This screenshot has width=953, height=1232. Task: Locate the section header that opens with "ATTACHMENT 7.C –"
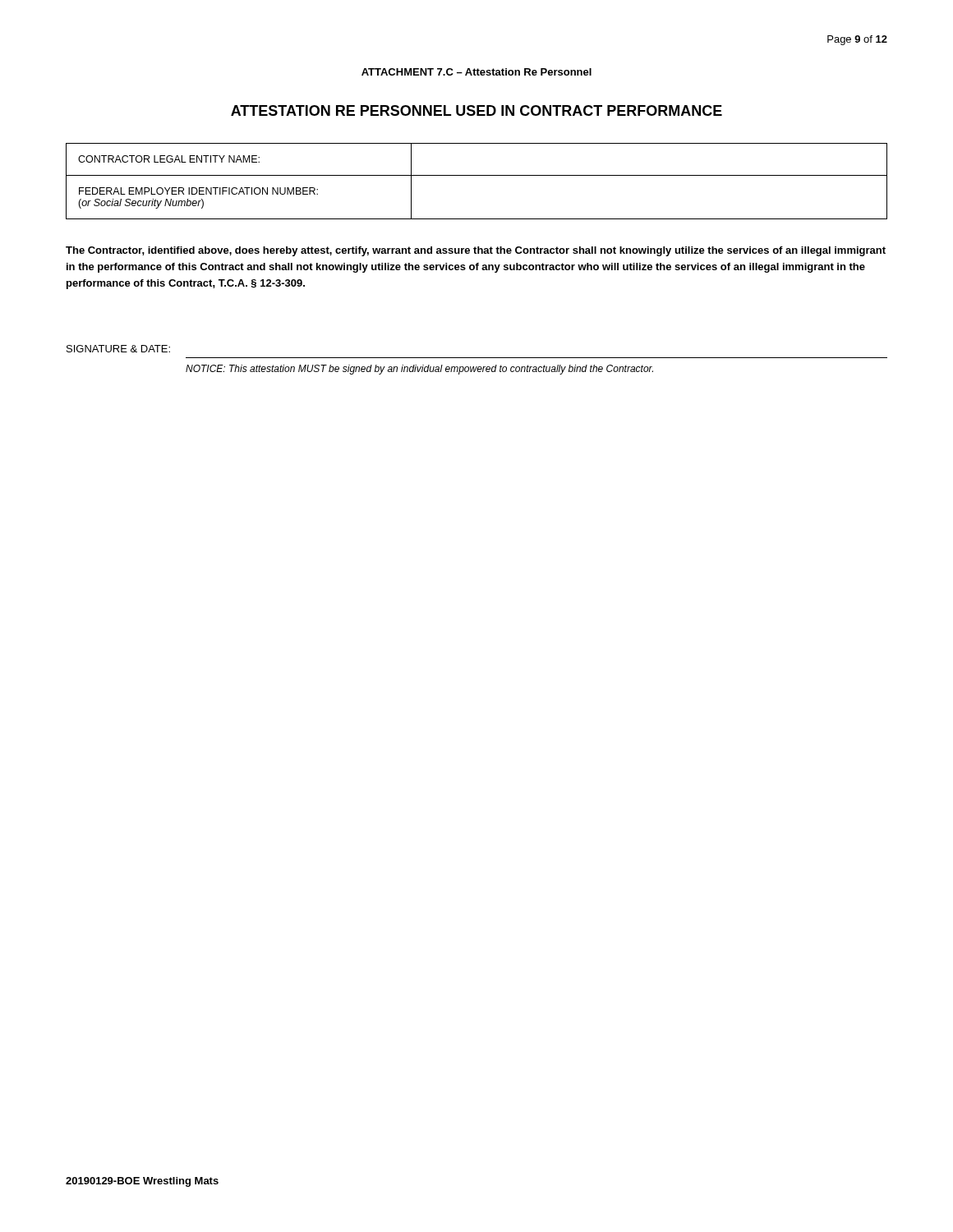coord(476,72)
